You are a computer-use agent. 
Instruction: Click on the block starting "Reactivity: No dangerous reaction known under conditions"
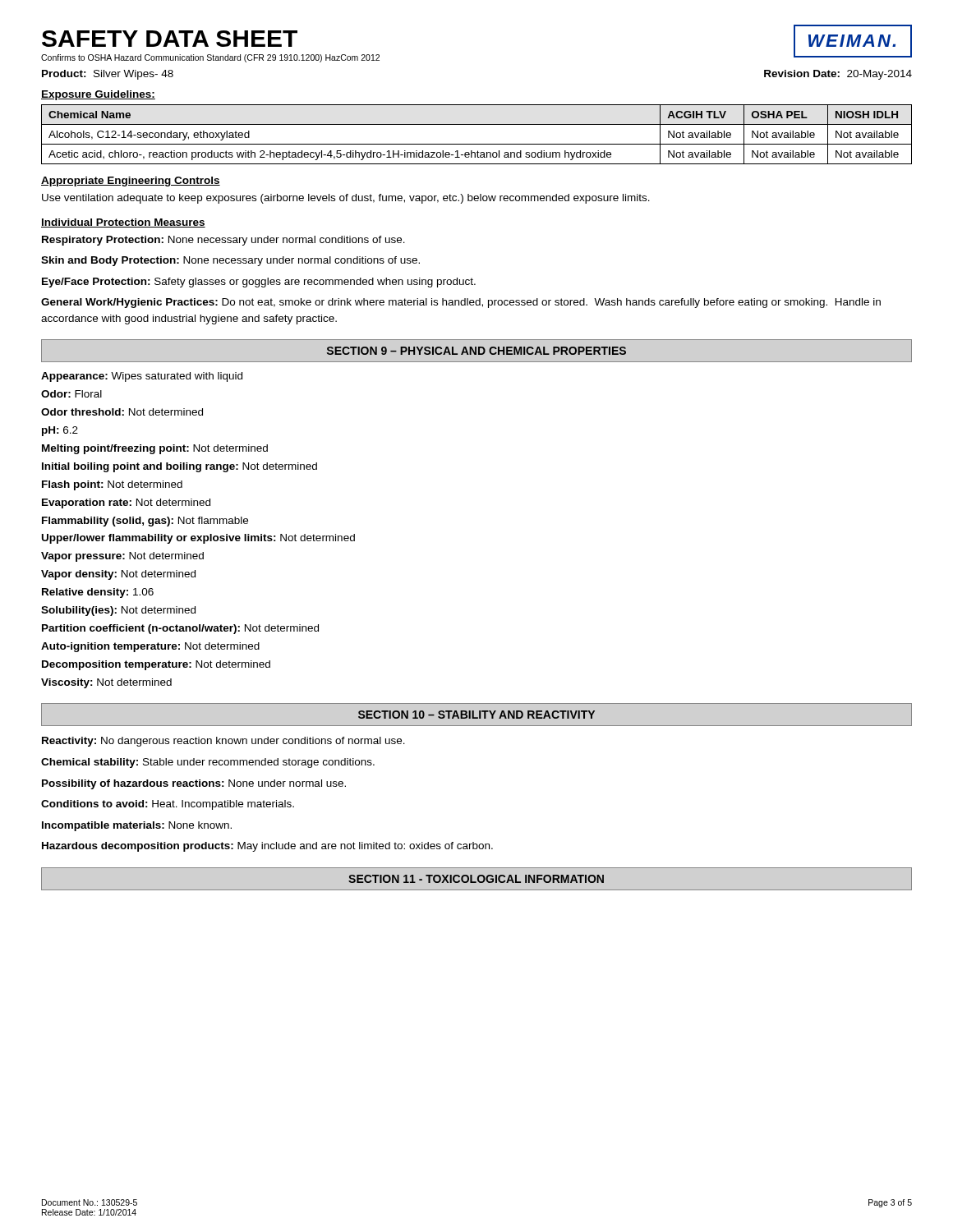click(x=223, y=741)
